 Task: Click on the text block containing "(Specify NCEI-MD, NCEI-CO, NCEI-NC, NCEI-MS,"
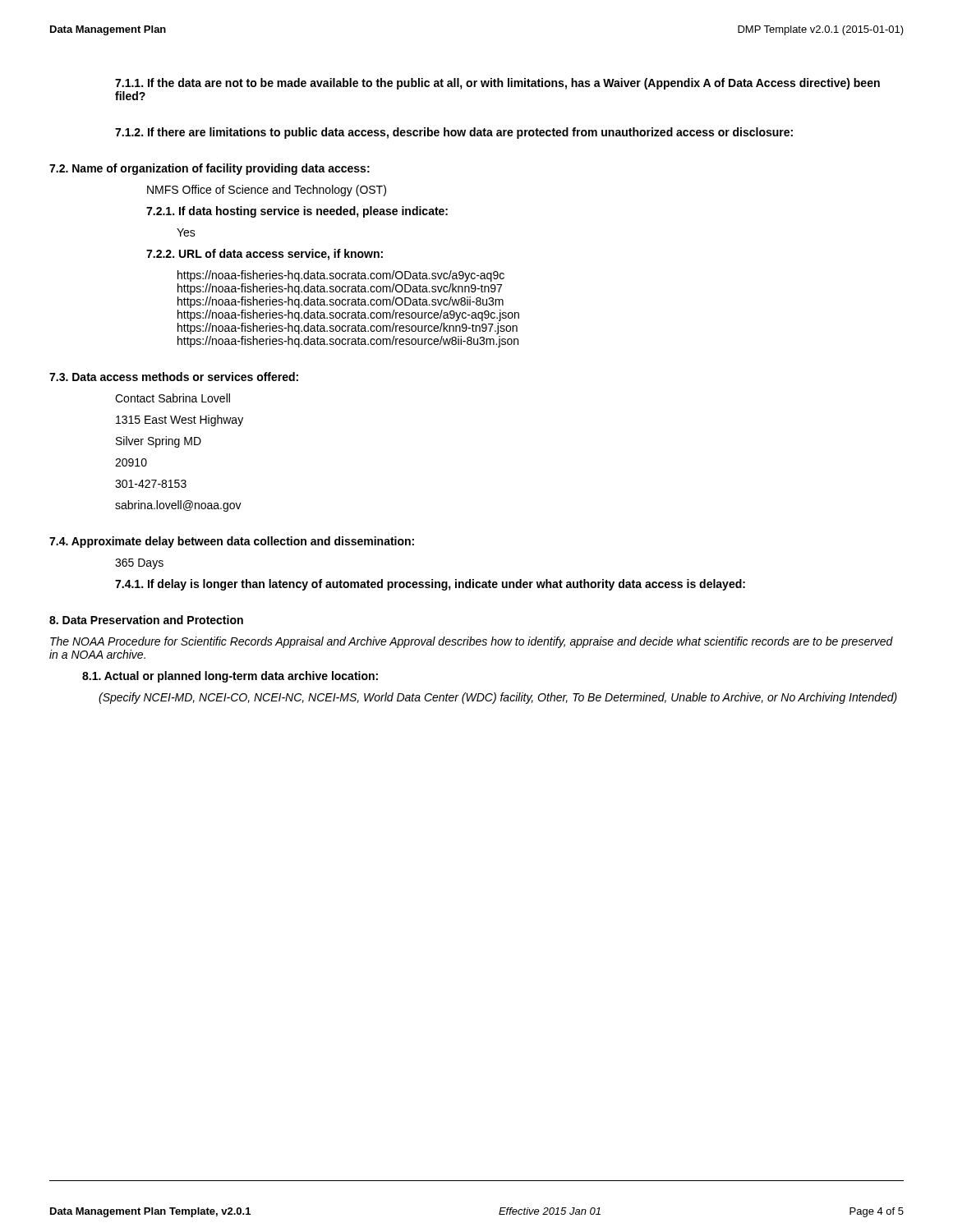click(x=498, y=697)
